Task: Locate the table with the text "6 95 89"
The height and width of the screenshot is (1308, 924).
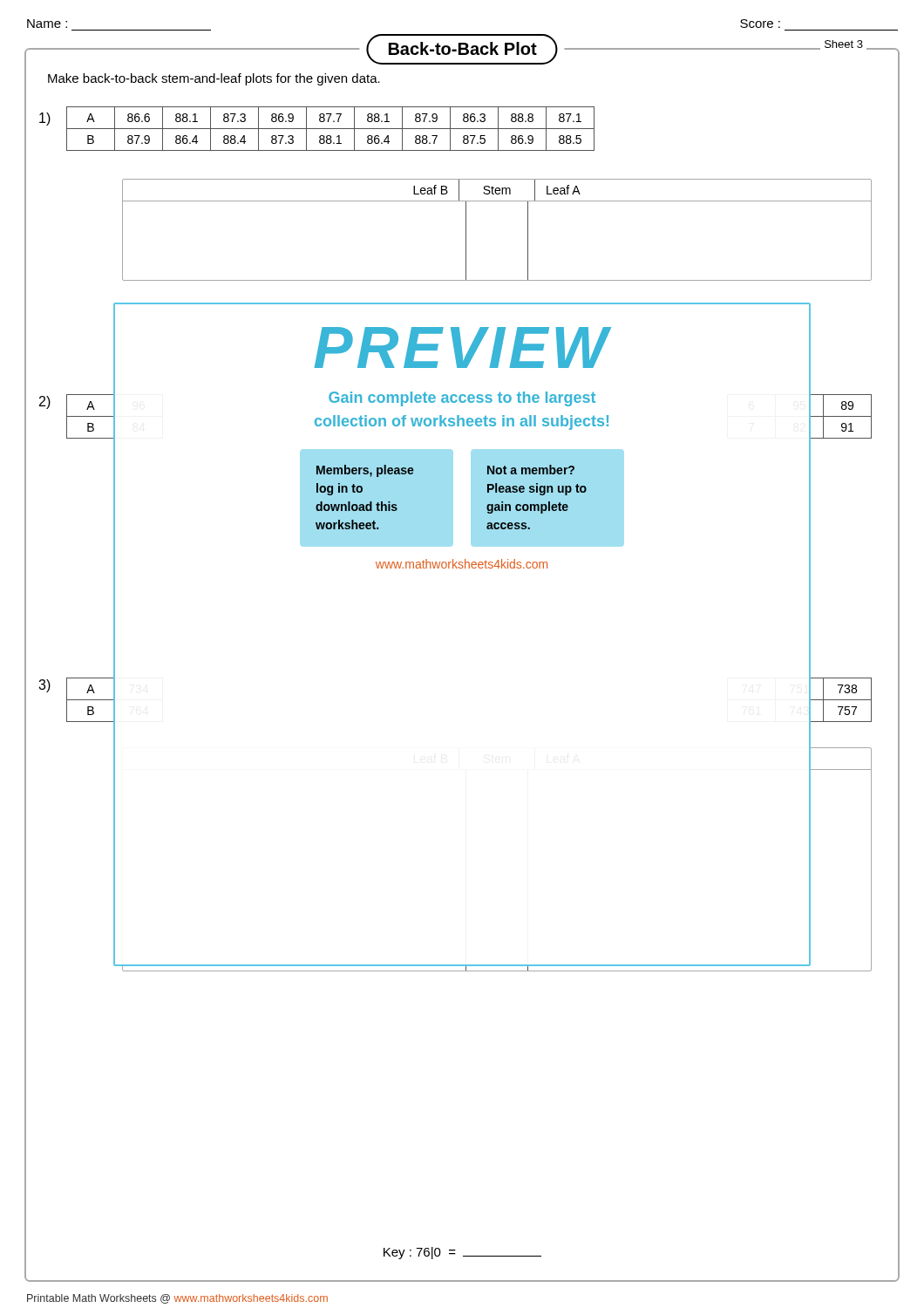Action: click(x=799, y=416)
